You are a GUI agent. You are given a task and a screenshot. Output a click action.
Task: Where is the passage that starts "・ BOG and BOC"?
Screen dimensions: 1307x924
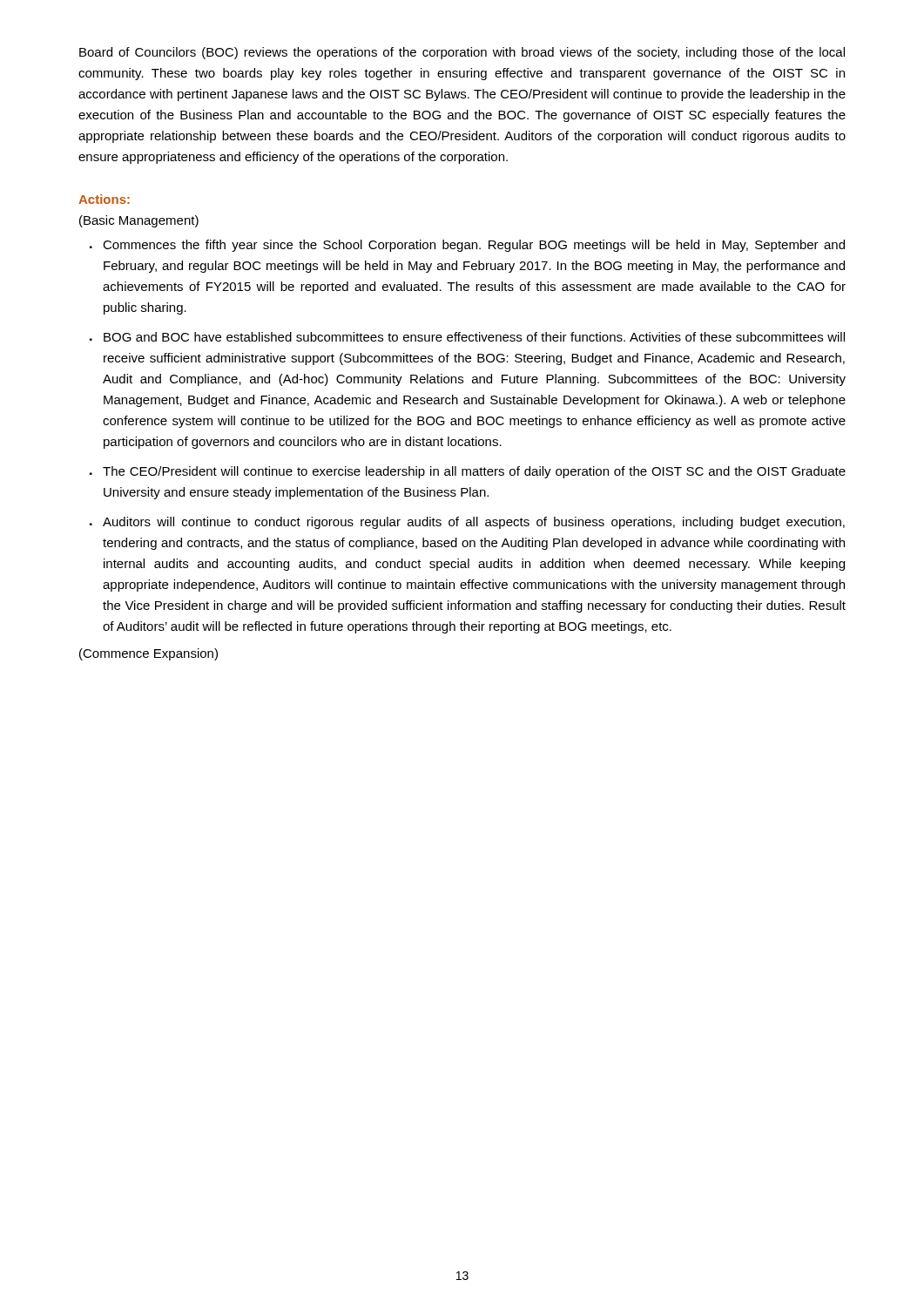[x=462, y=389]
